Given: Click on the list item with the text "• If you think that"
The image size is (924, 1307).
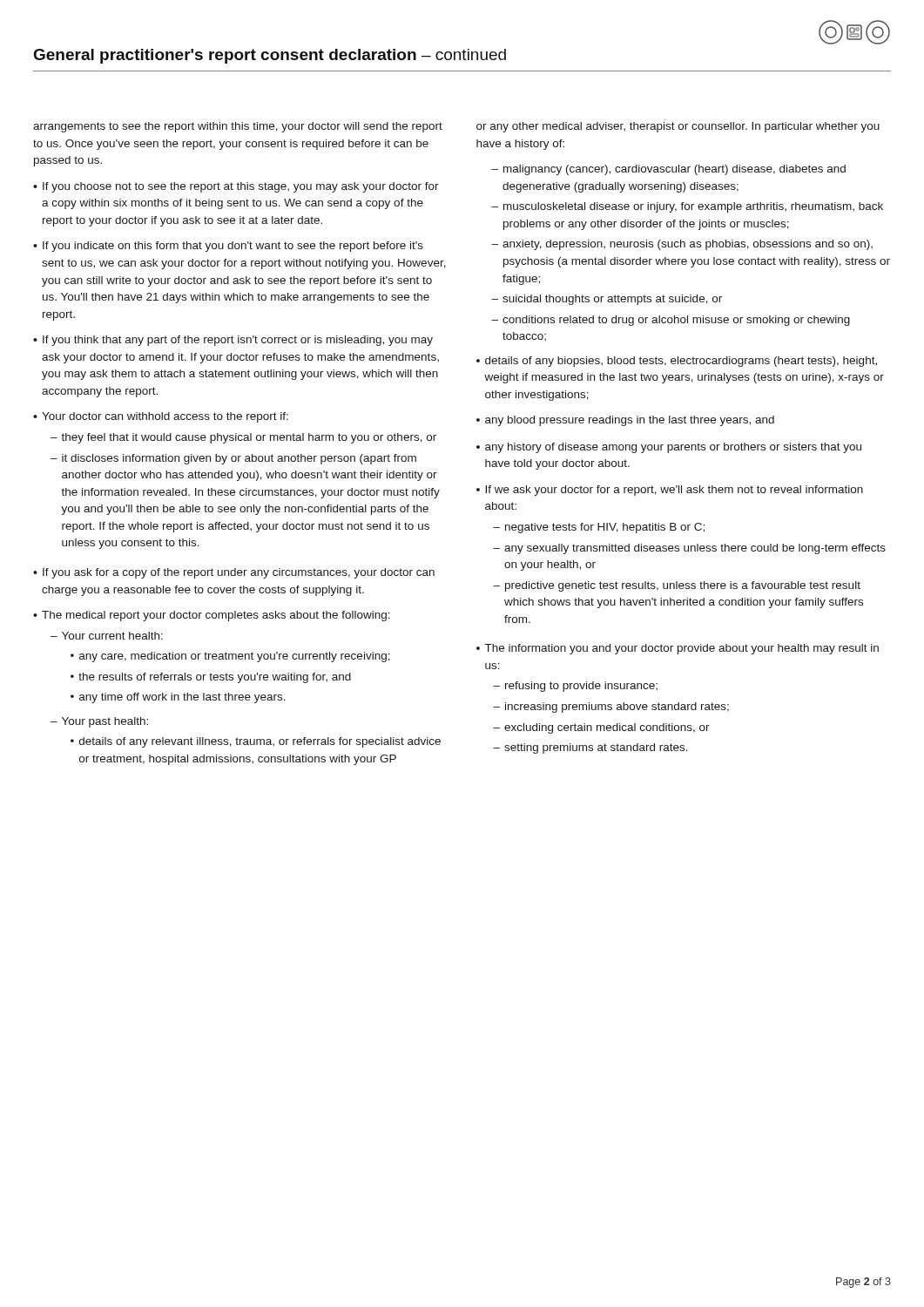Looking at the screenshot, I should coord(241,365).
